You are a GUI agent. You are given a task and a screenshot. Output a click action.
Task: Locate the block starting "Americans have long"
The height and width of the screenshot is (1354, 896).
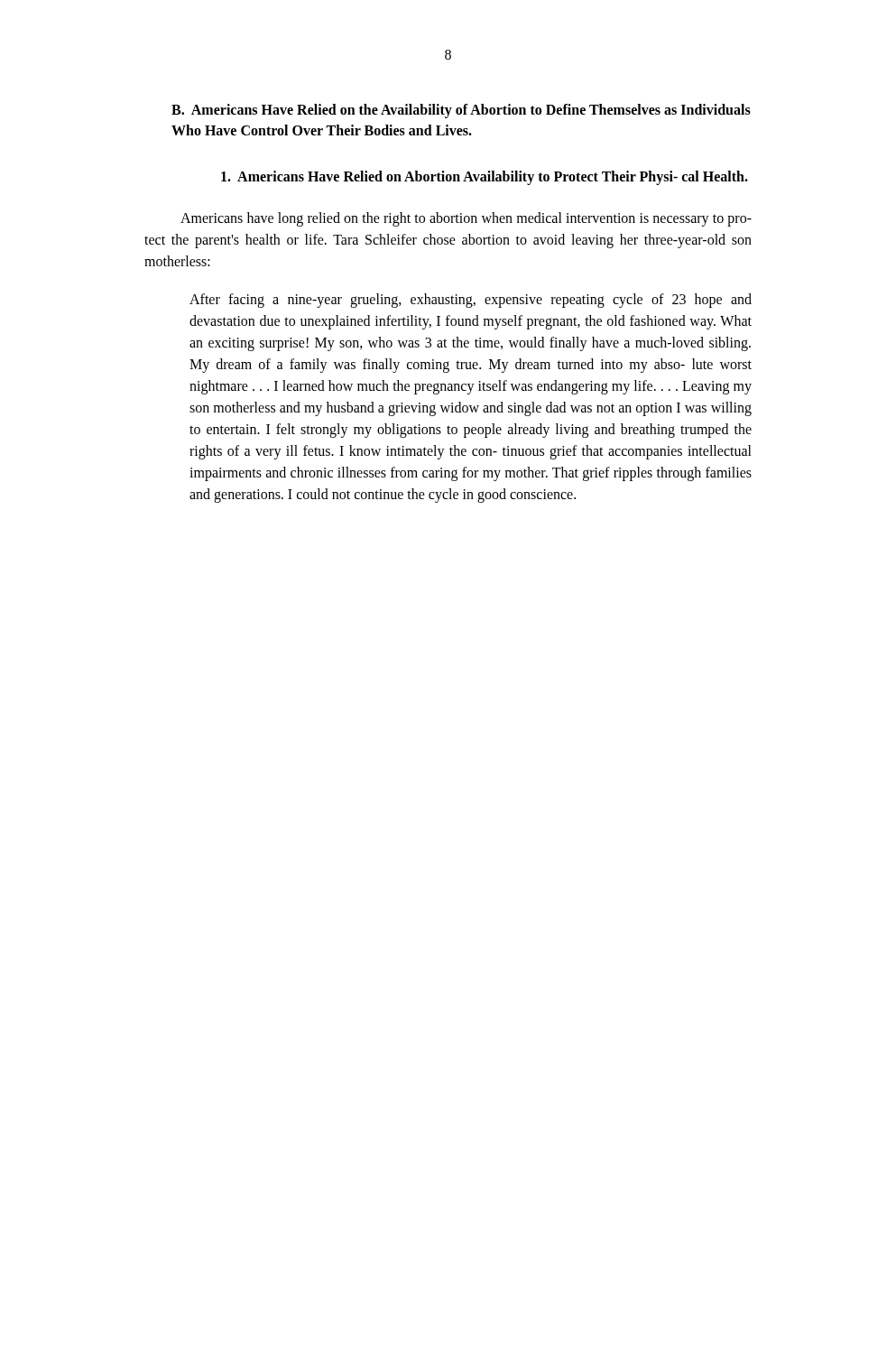pos(448,239)
